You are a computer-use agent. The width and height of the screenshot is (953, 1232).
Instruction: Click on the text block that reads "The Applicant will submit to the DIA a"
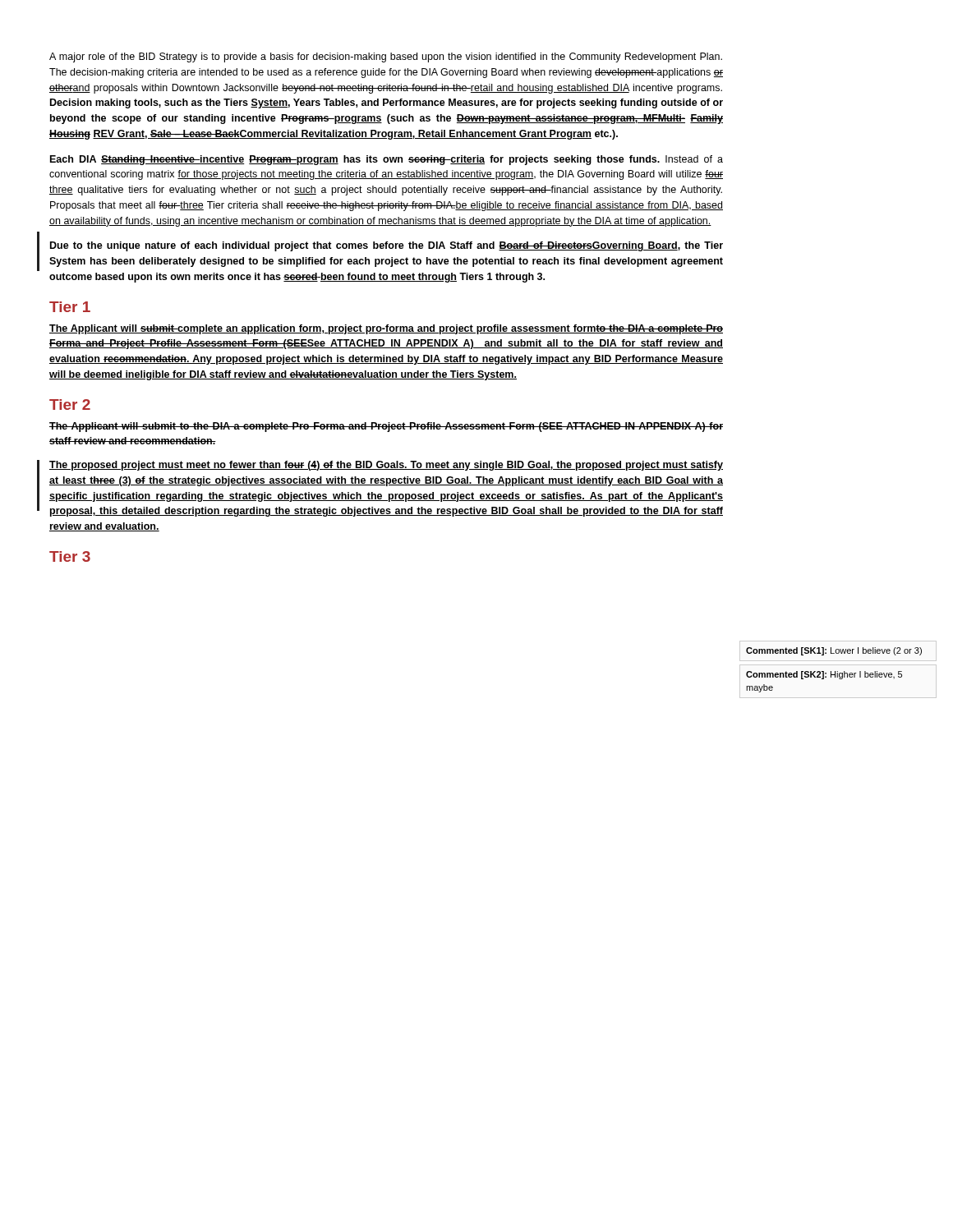coord(386,434)
